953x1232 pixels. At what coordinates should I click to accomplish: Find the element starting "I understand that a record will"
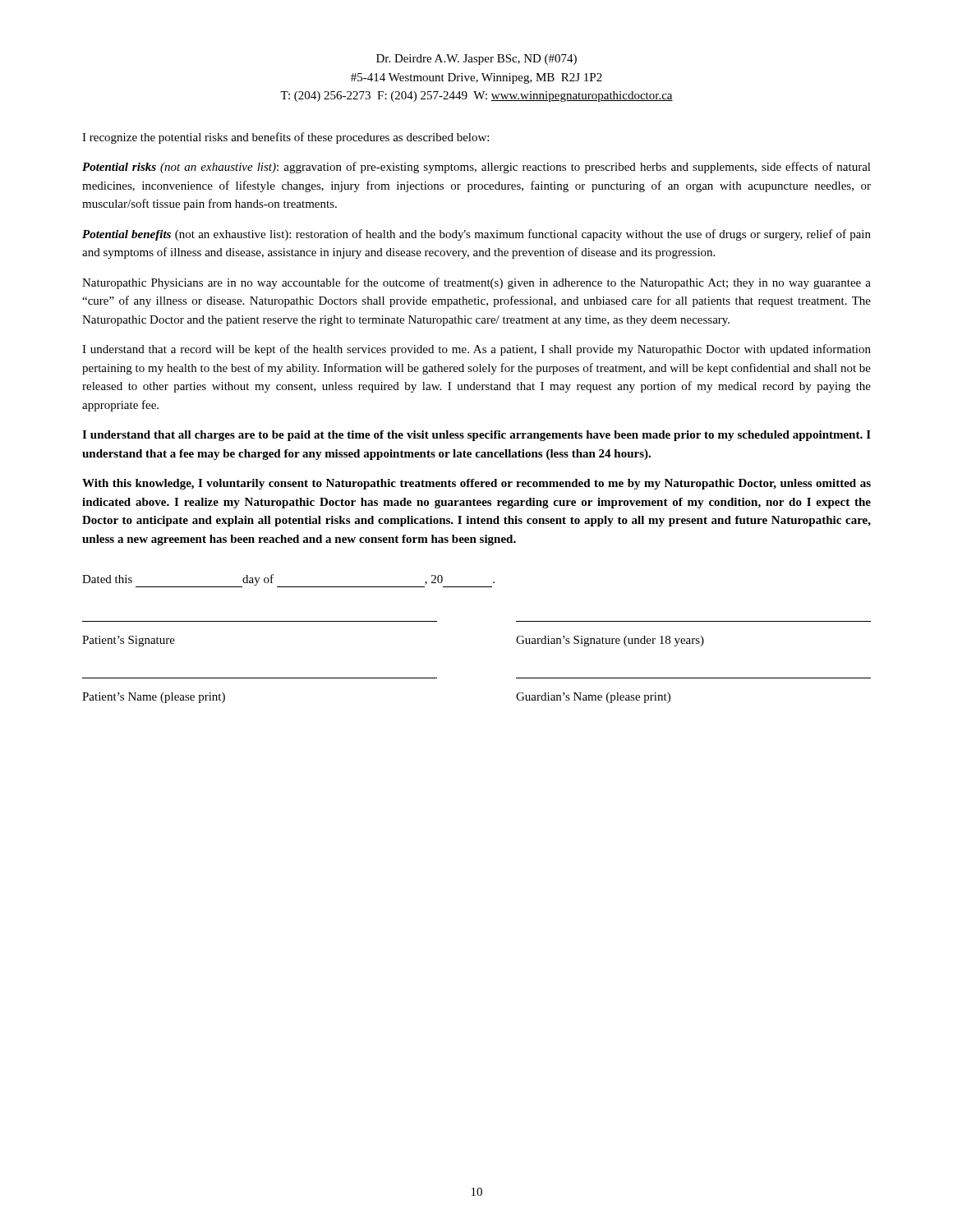(476, 377)
